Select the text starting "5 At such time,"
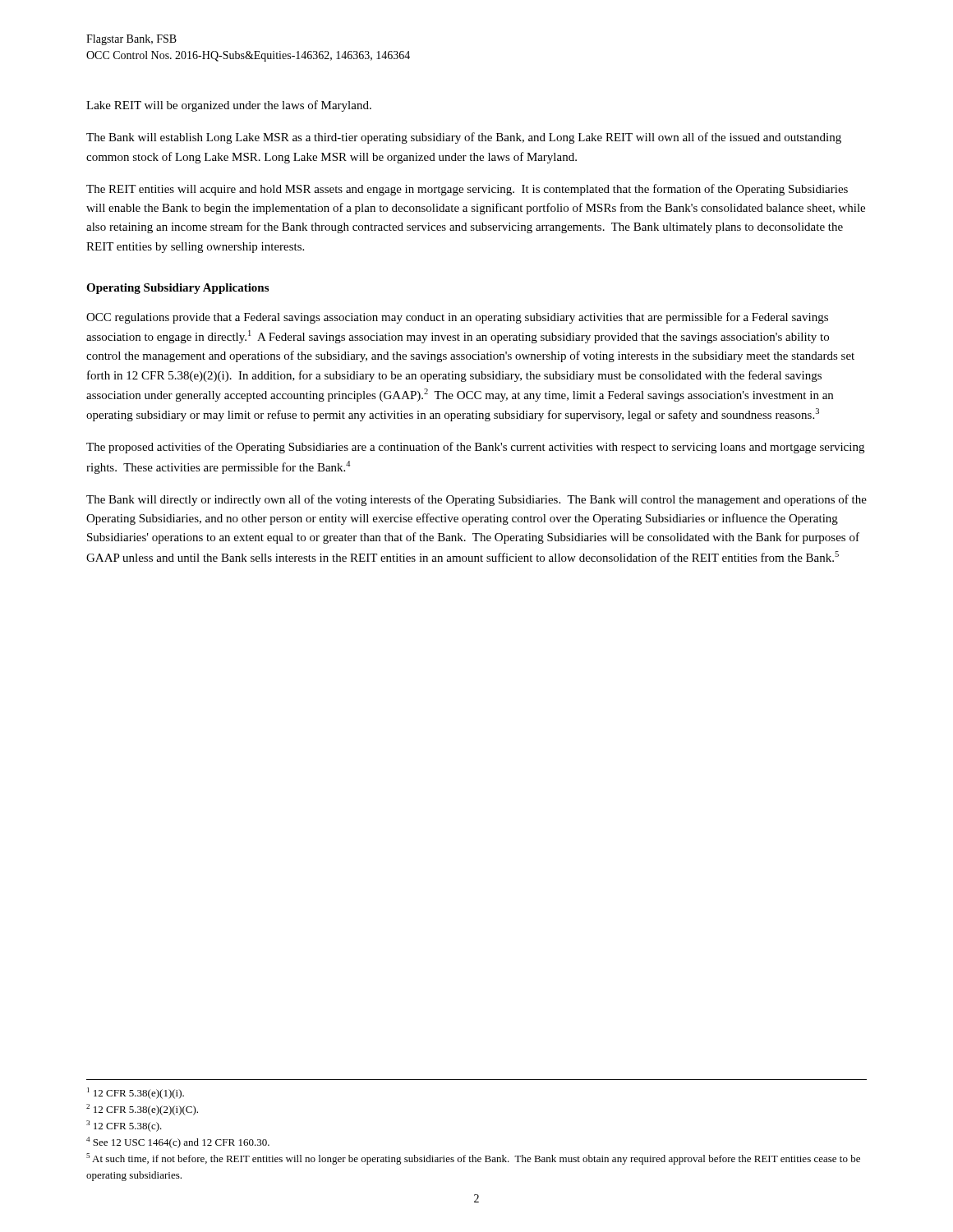Image resolution: width=953 pixels, height=1232 pixels. 473,1166
